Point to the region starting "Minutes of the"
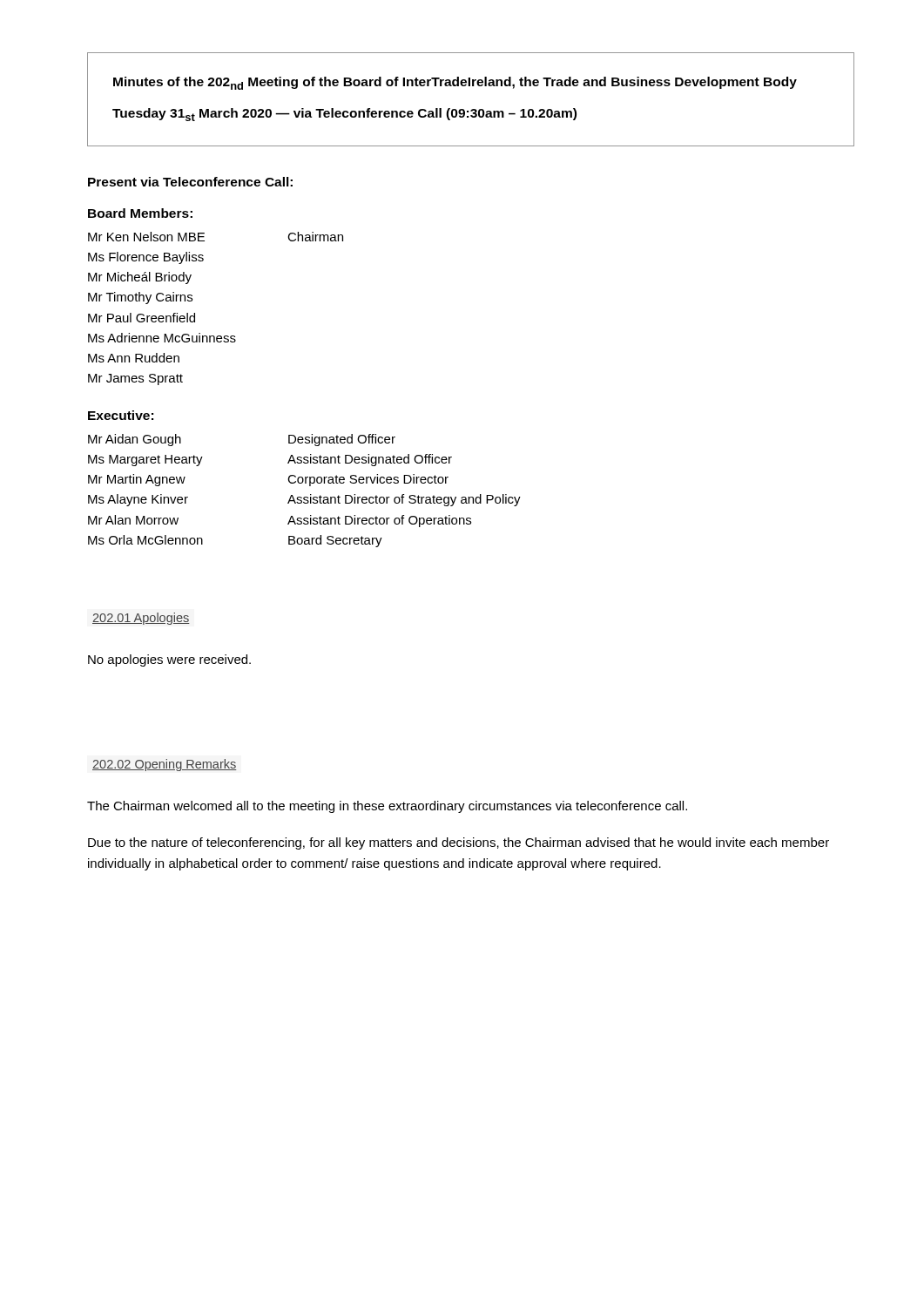This screenshot has height=1307, width=924. click(x=471, y=99)
